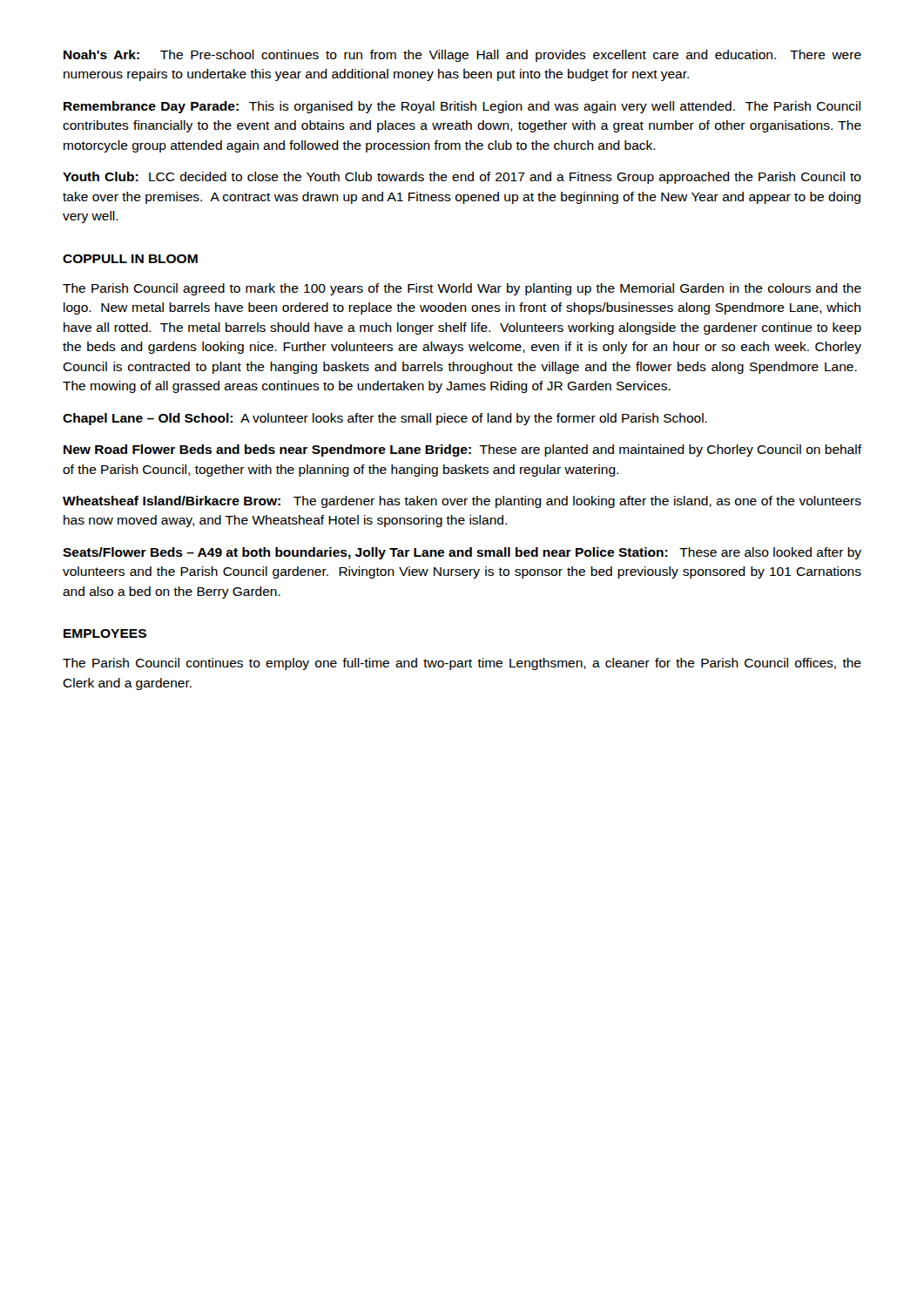Screen dimensions: 1307x924
Task: Locate the element starting "Seats/Flower Beds – A49 at both boundaries,"
Action: pyautogui.click(x=462, y=571)
